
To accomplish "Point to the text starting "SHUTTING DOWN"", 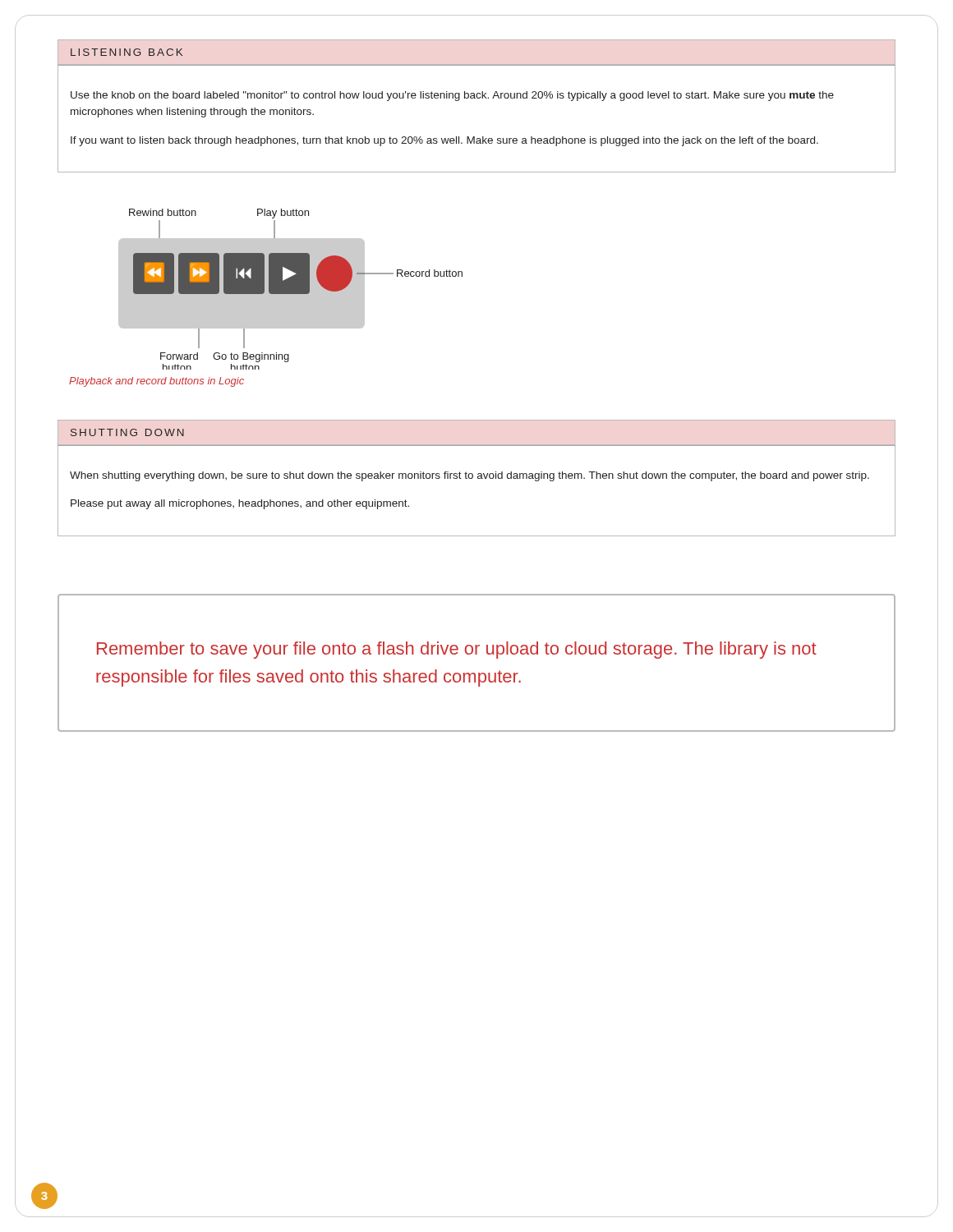I will click(128, 433).
